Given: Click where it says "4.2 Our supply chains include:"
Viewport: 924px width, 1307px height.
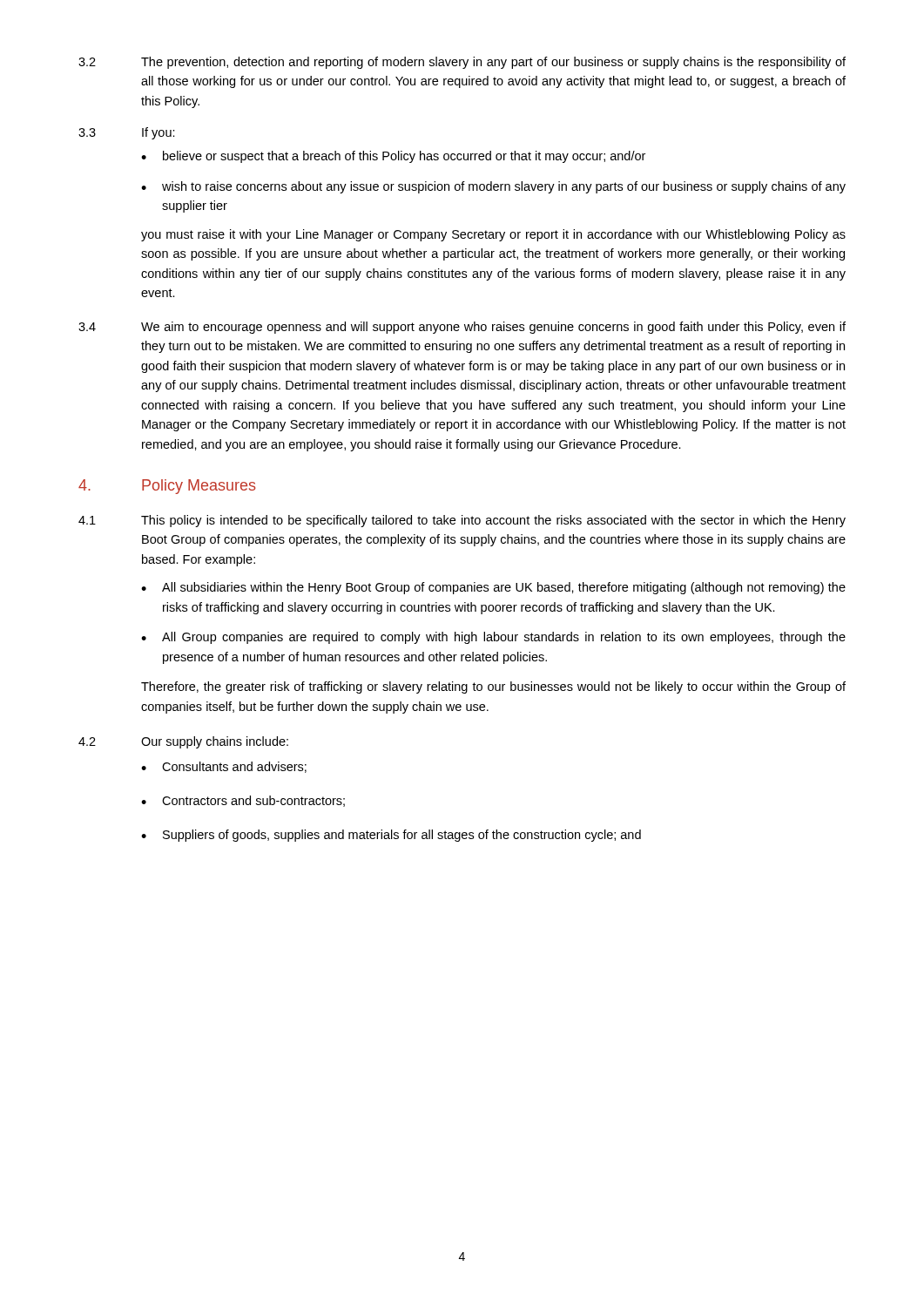Looking at the screenshot, I should 183,742.
